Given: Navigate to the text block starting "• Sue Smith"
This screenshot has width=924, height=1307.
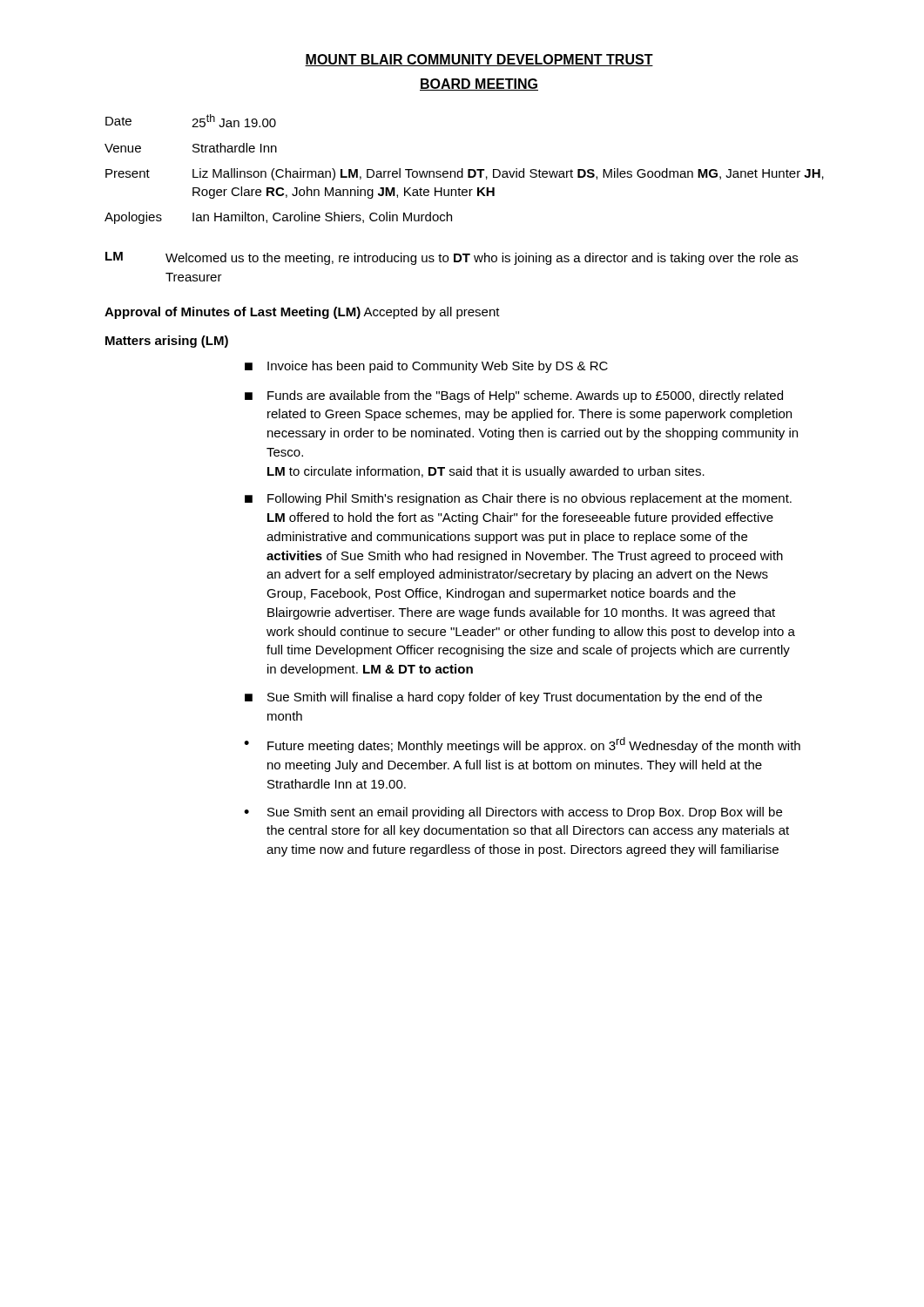Looking at the screenshot, I should click(523, 831).
